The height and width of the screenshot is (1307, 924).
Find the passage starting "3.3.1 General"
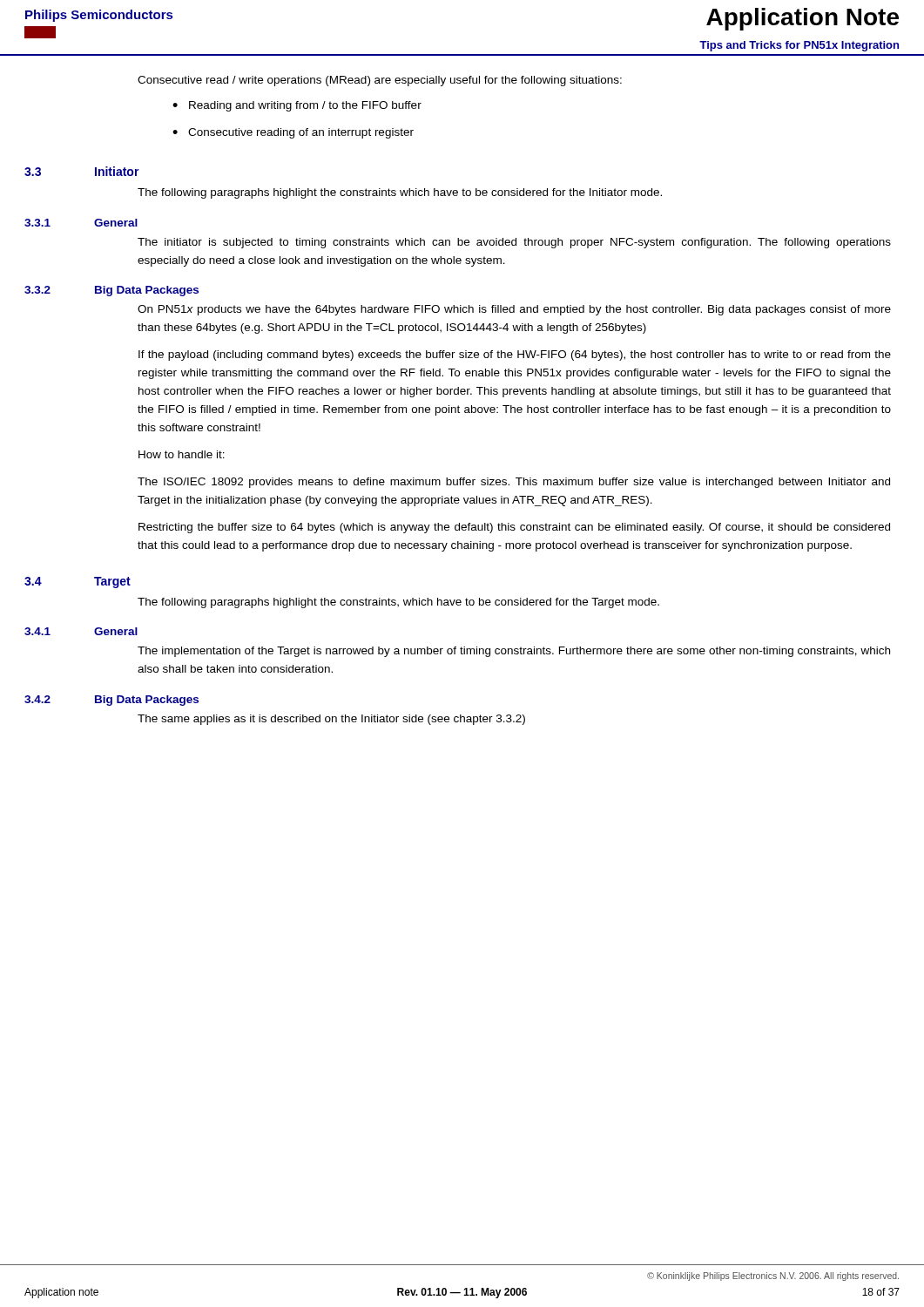(x=39, y=223)
